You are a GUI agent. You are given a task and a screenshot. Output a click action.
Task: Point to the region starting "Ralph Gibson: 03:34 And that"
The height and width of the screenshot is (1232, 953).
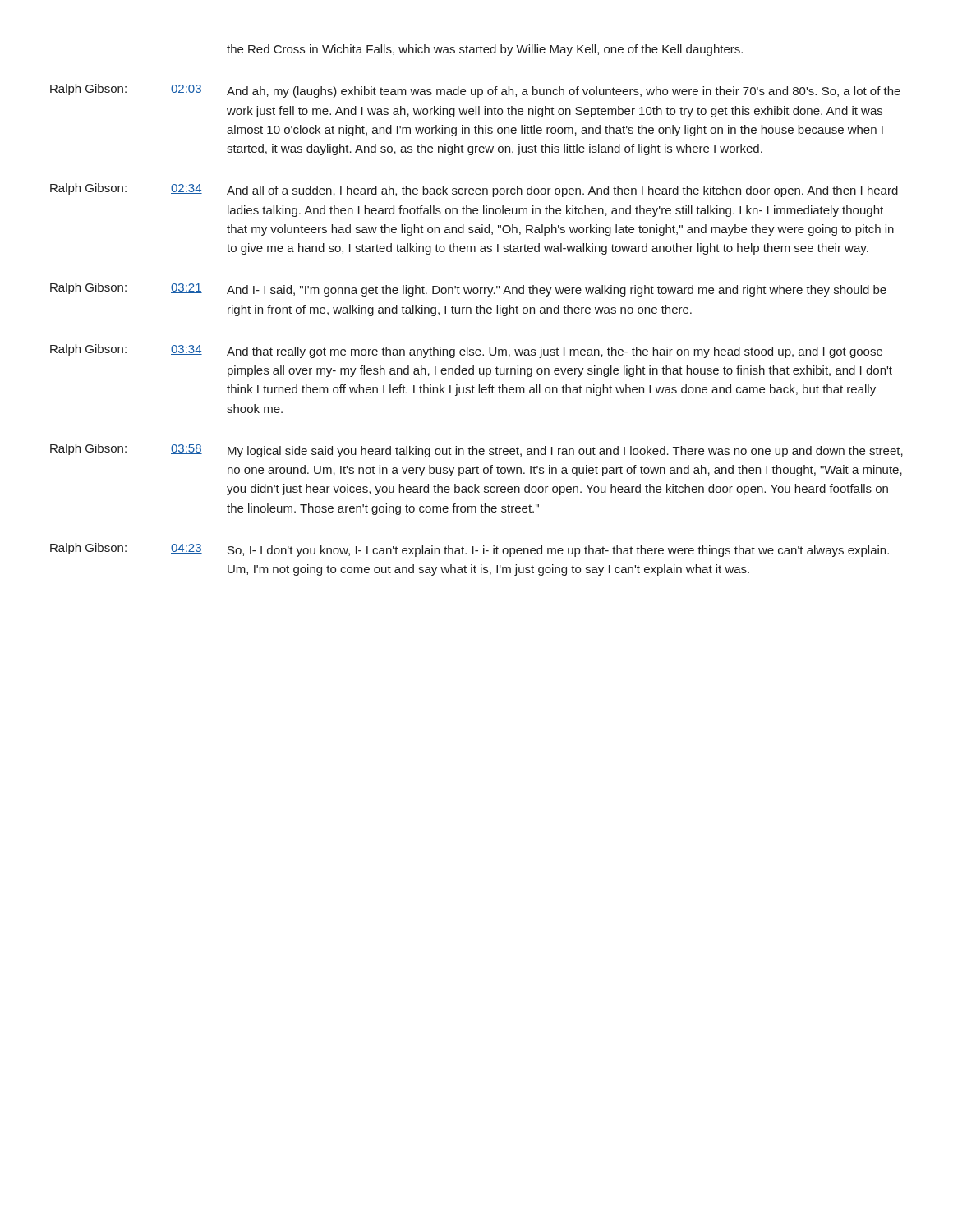click(476, 380)
